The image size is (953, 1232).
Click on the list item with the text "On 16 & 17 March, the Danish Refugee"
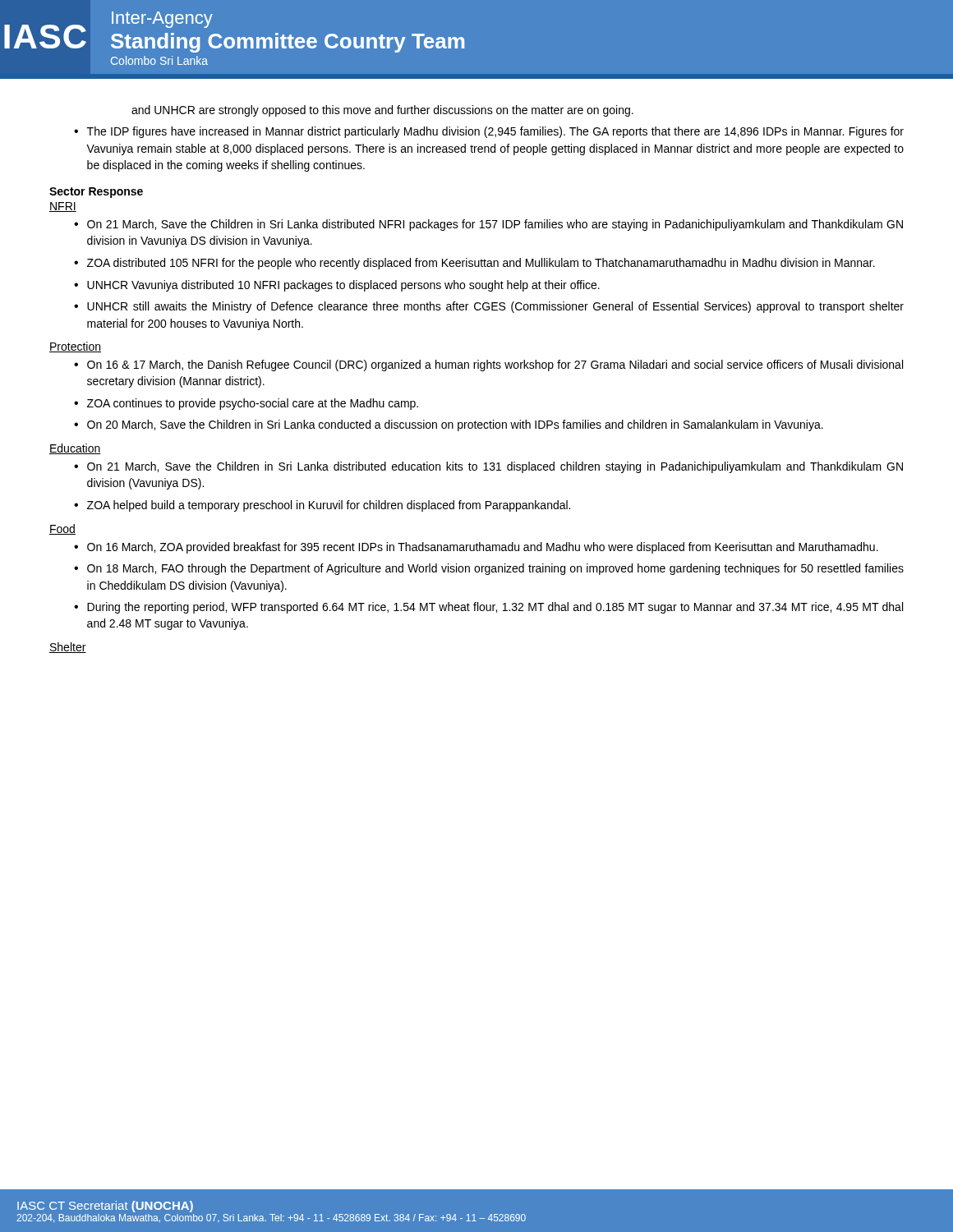click(x=476, y=373)
